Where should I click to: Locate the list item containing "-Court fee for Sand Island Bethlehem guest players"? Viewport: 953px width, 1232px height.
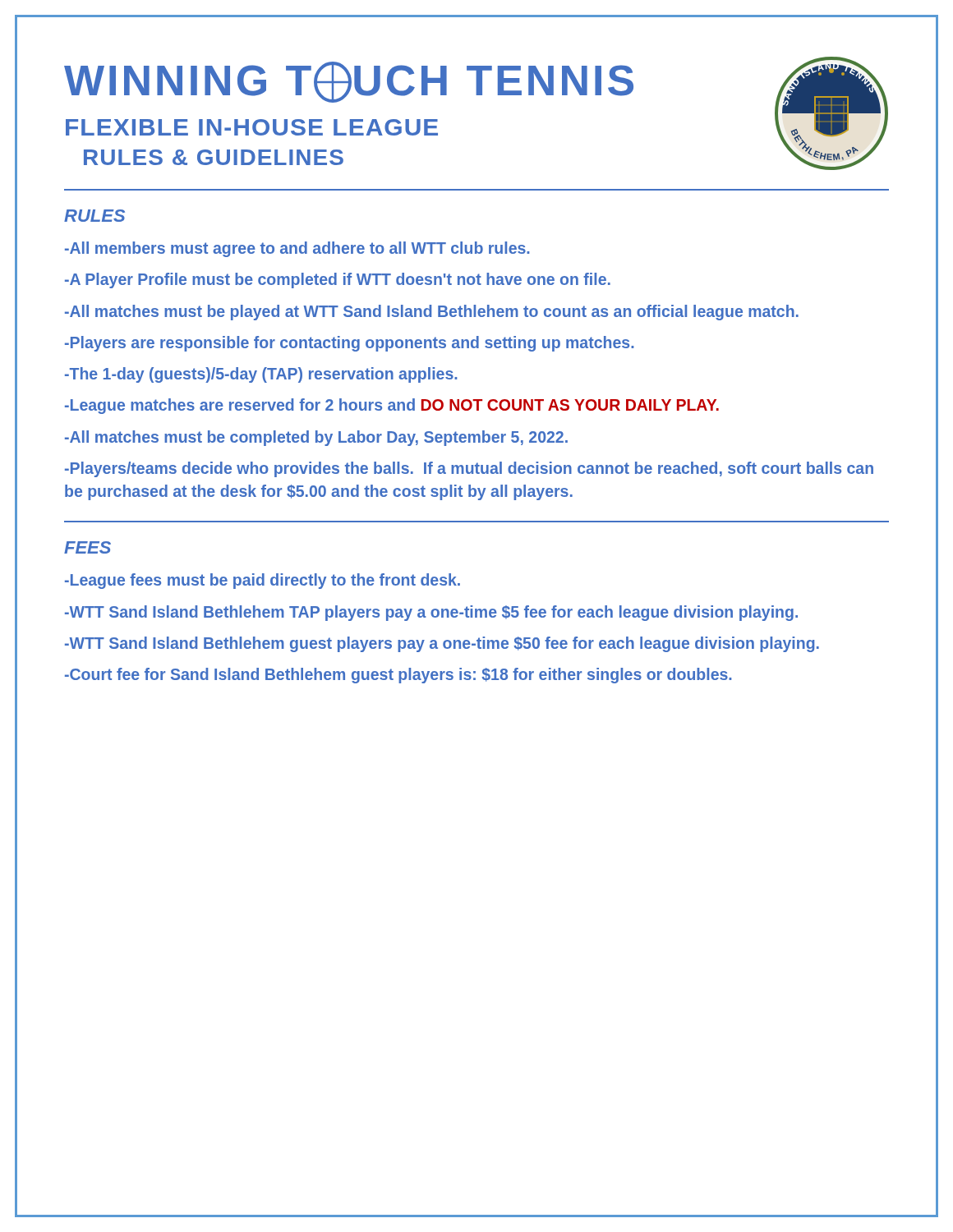tap(476, 675)
